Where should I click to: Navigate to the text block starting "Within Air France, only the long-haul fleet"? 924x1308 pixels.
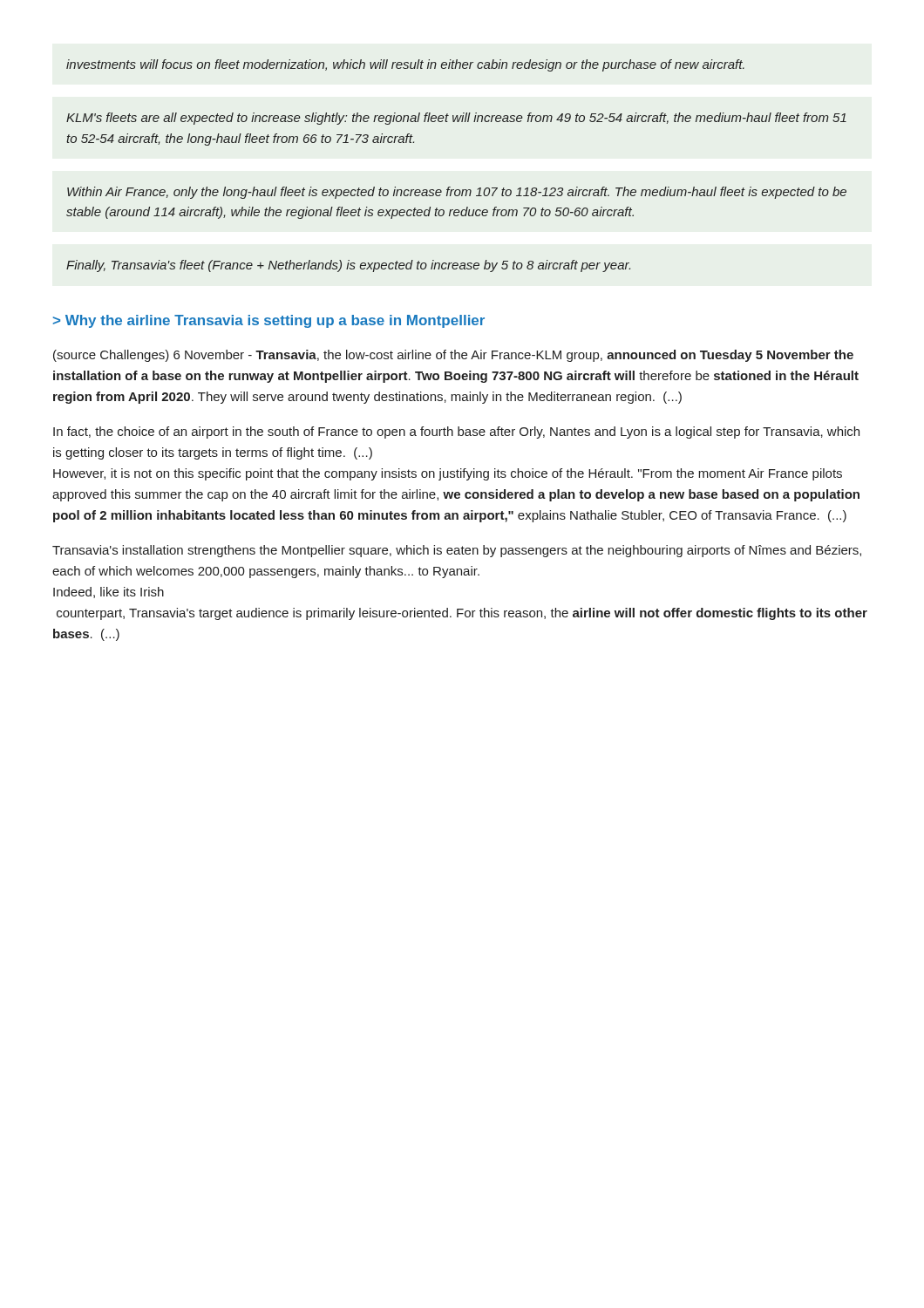point(457,201)
